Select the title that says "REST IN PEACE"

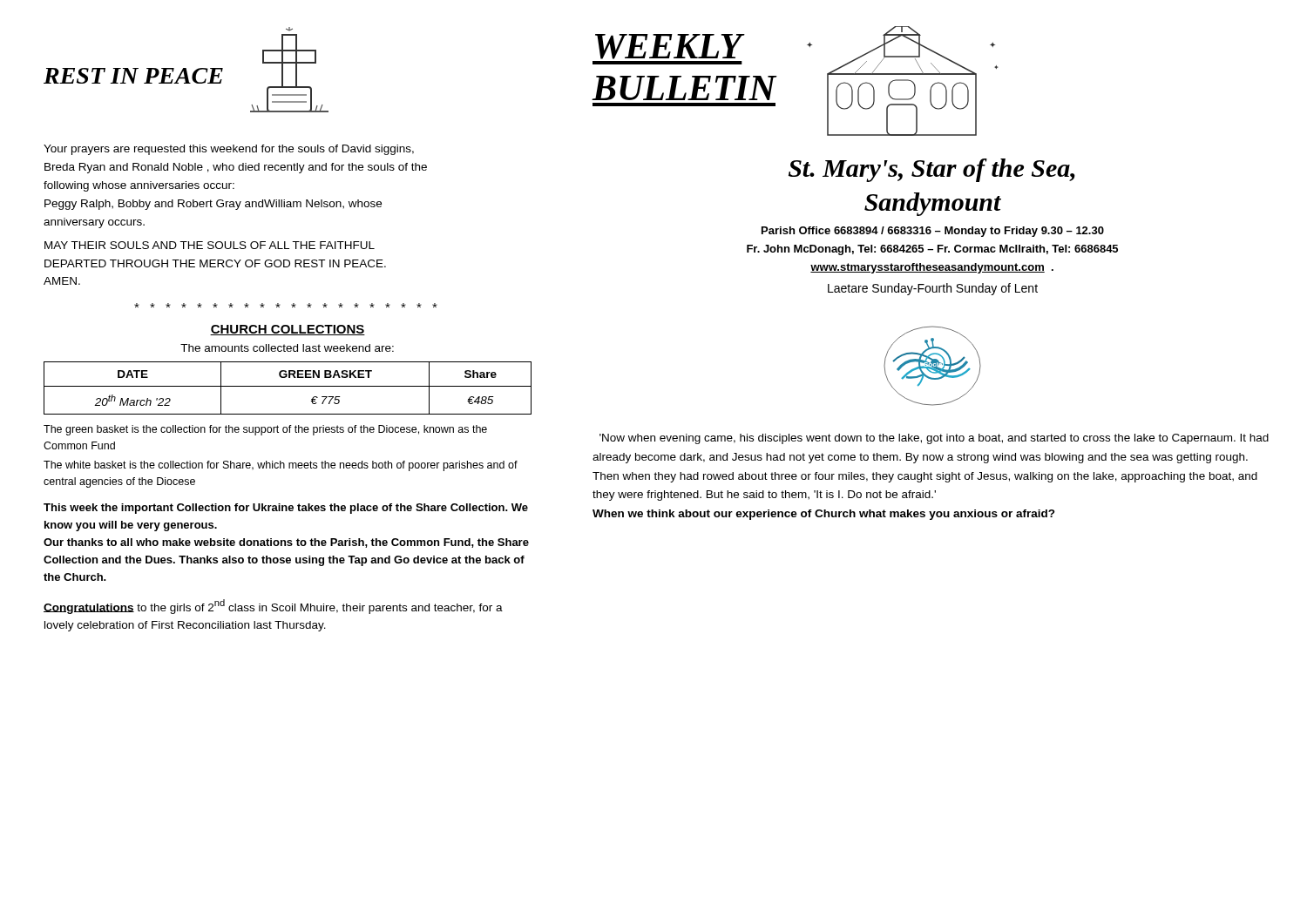click(x=190, y=75)
